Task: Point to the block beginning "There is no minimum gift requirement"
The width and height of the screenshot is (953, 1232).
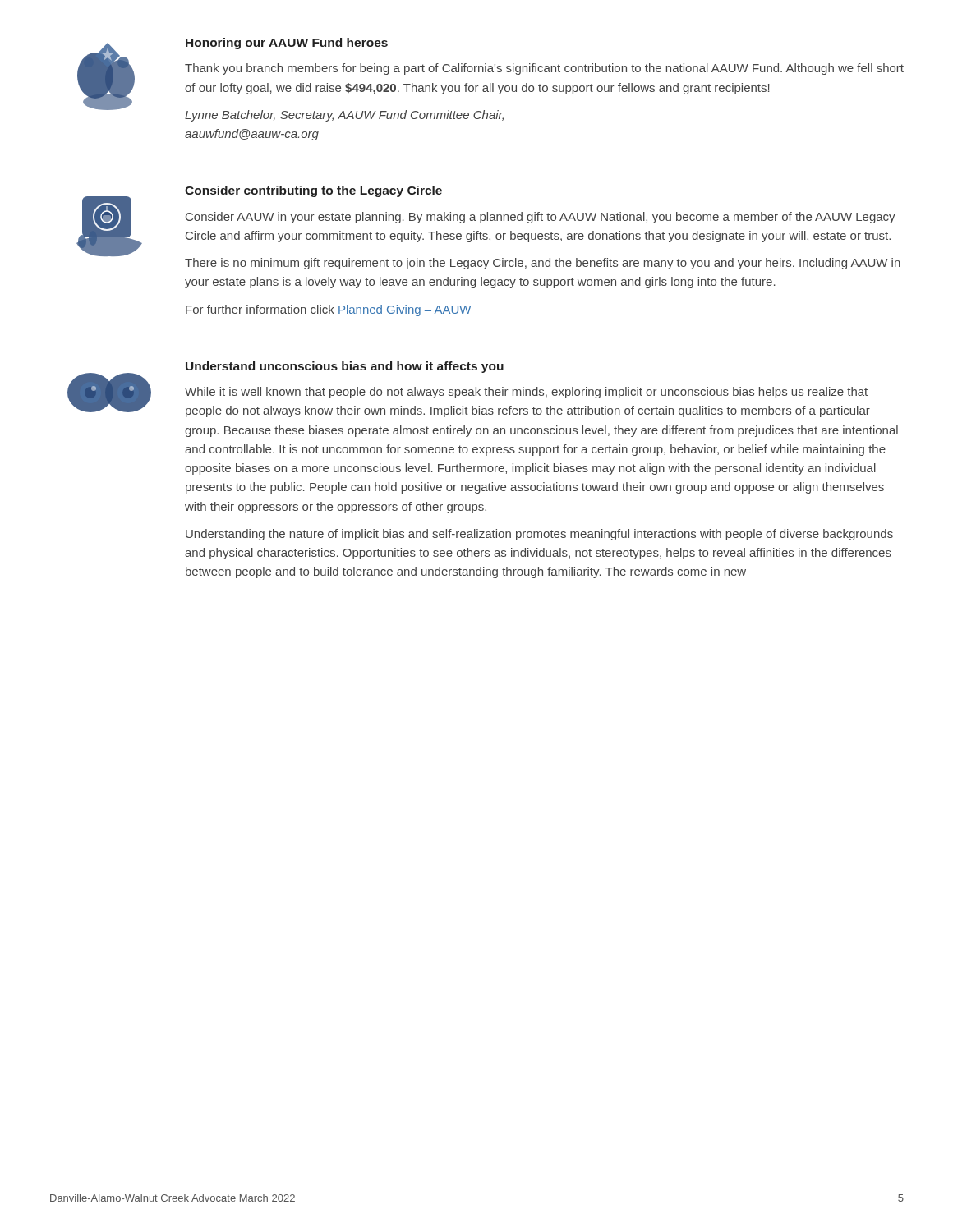Action: pos(543,272)
